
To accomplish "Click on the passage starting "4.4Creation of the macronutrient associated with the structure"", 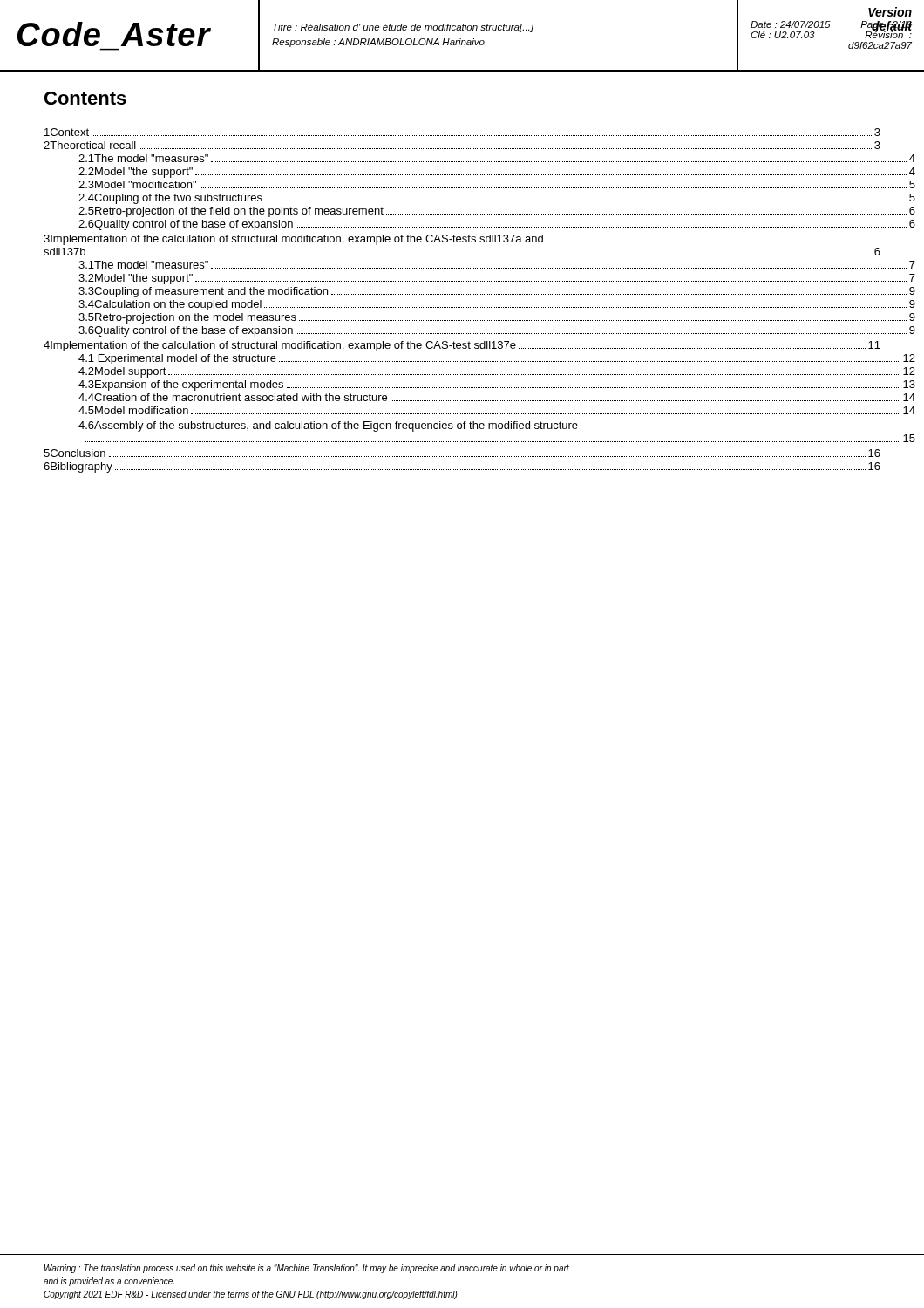I will [x=497, y=397].
